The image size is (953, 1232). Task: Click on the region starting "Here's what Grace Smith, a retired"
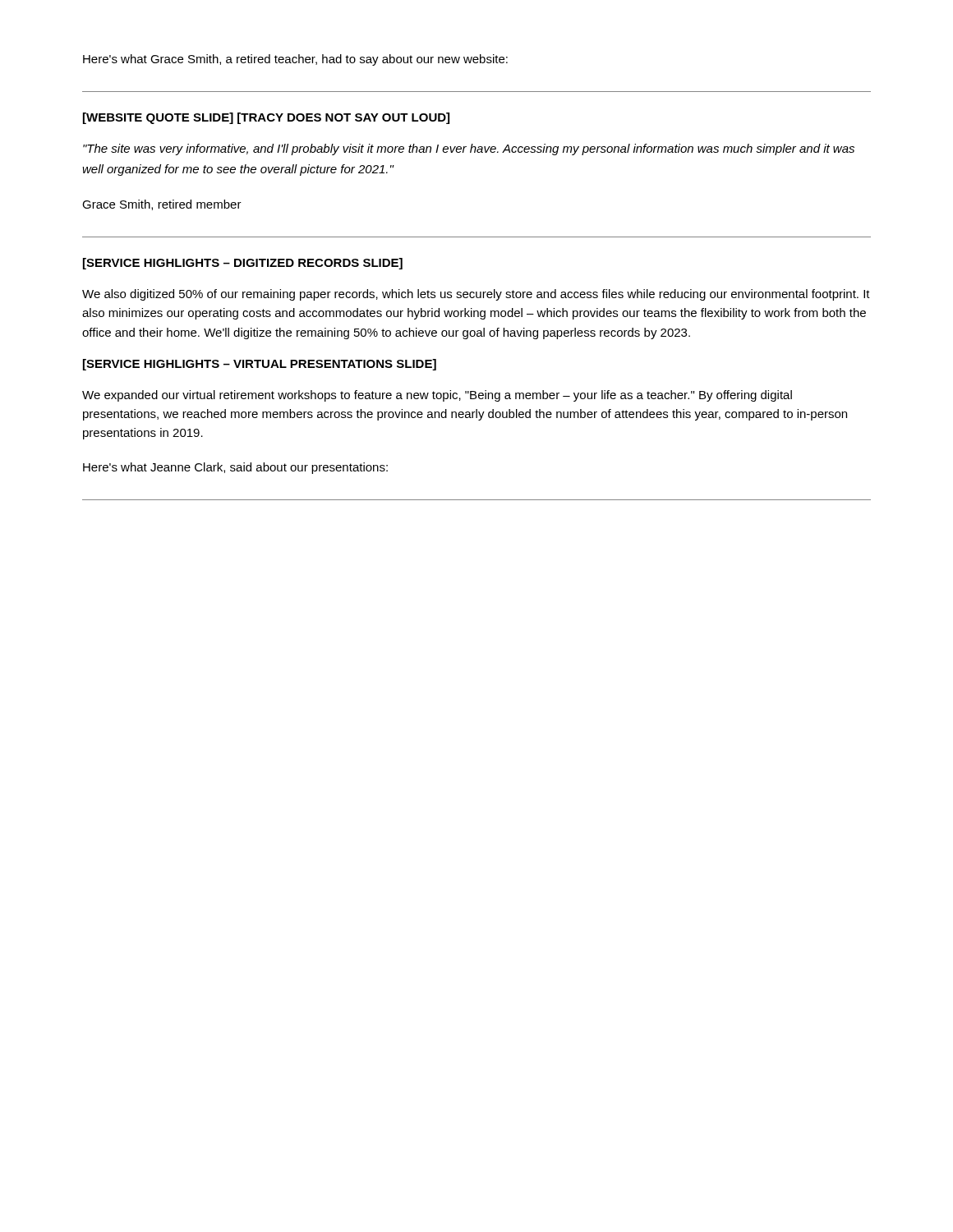(295, 59)
